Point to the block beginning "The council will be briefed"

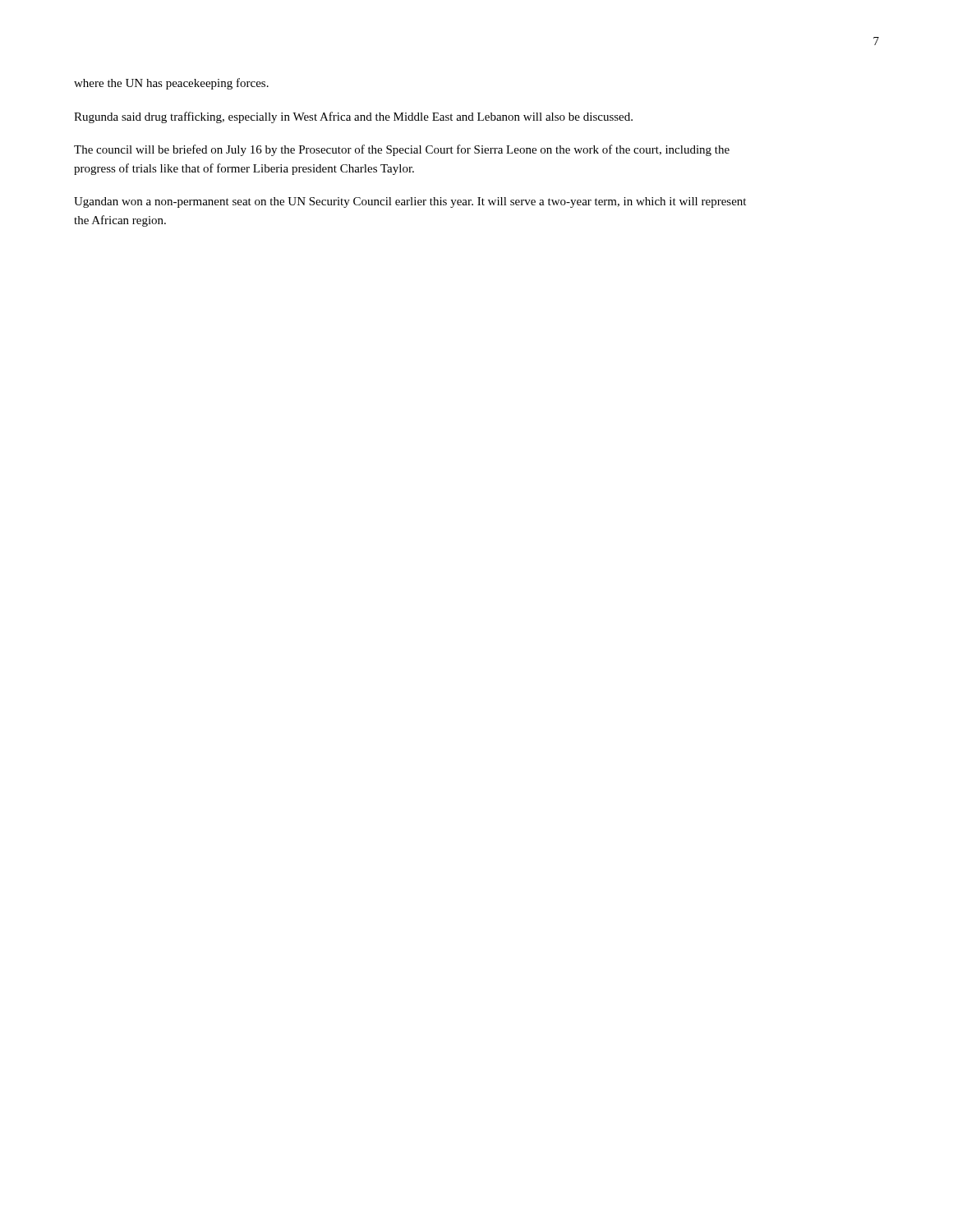pos(402,159)
